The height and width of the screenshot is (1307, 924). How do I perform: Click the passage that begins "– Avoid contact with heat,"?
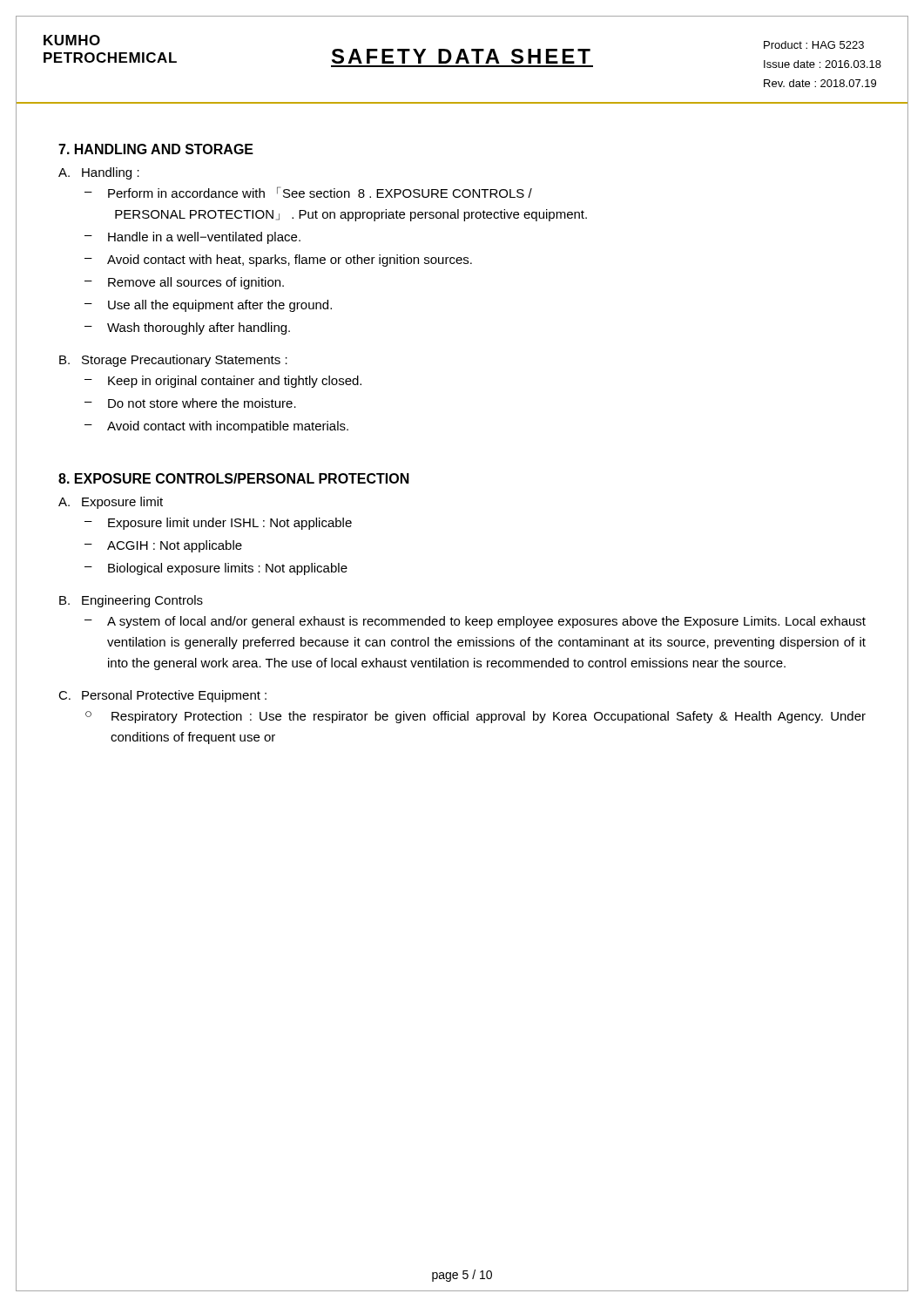click(475, 260)
